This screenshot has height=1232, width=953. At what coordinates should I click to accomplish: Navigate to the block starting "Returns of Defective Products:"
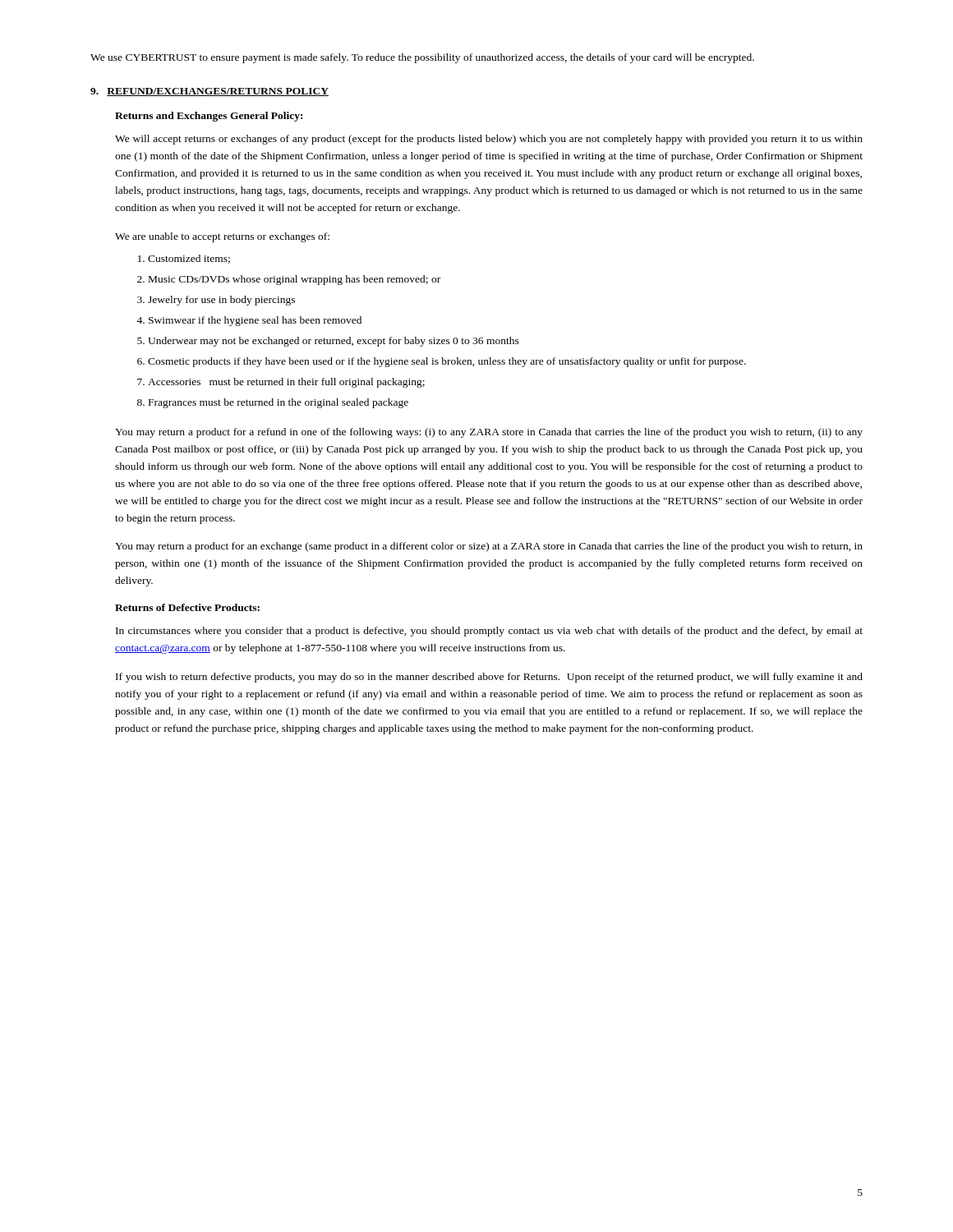[188, 608]
